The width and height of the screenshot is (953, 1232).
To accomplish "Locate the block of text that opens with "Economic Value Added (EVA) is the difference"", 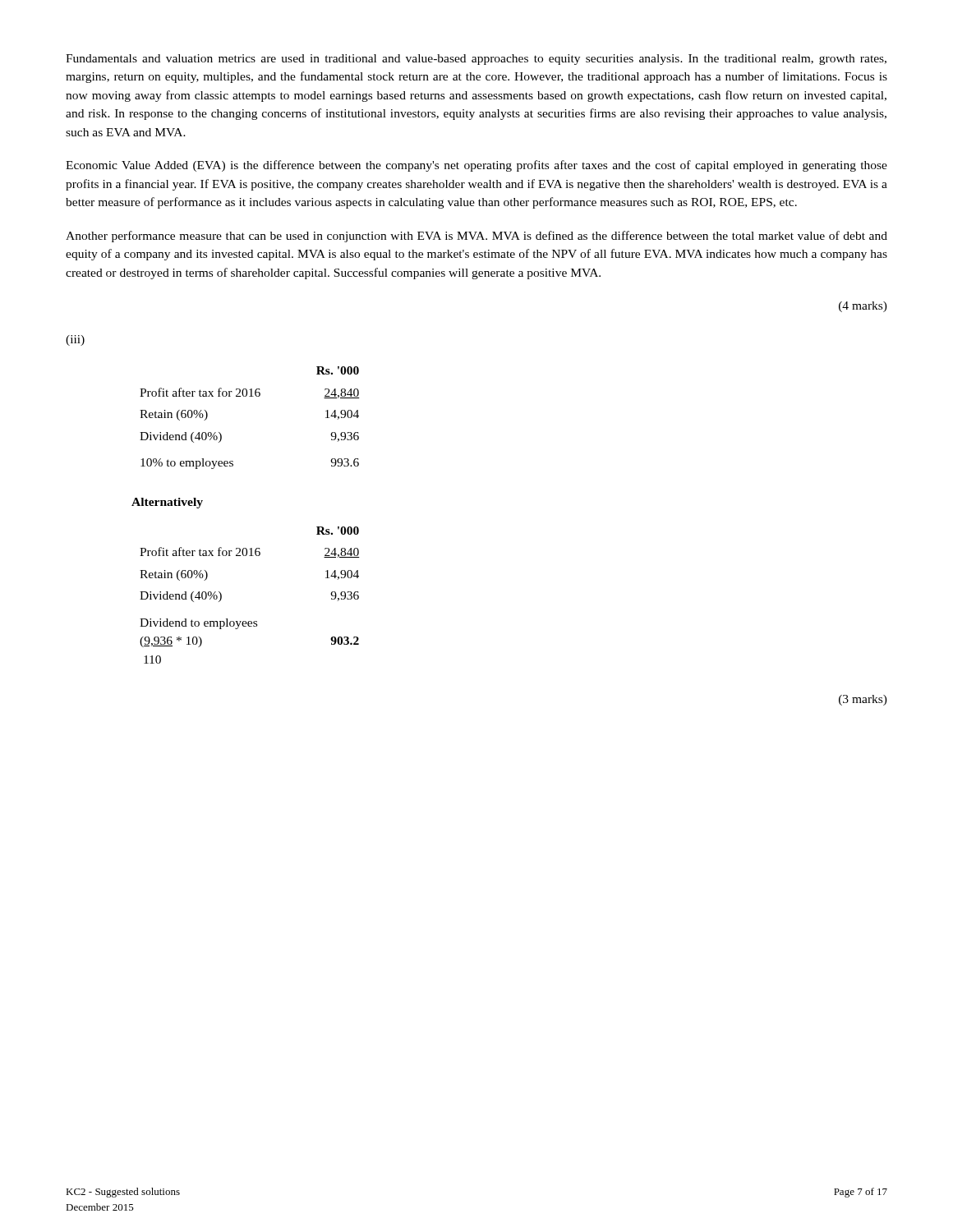I will 476,183.
